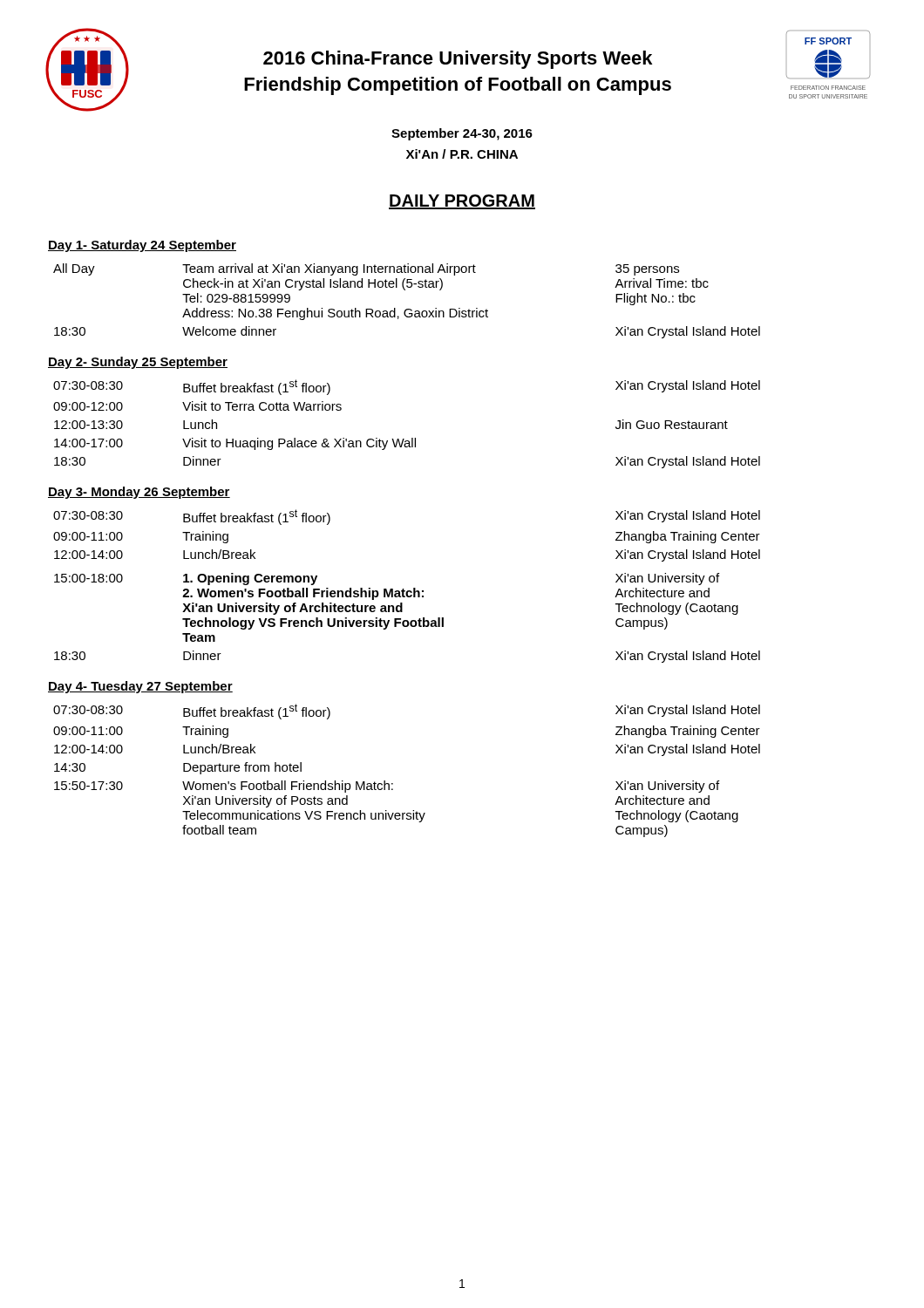Screen dimensions: 1308x924
Task: Find the list item that reads "09:00-12:00 Visit to Terra Cotta"
Action: (197, 406)
